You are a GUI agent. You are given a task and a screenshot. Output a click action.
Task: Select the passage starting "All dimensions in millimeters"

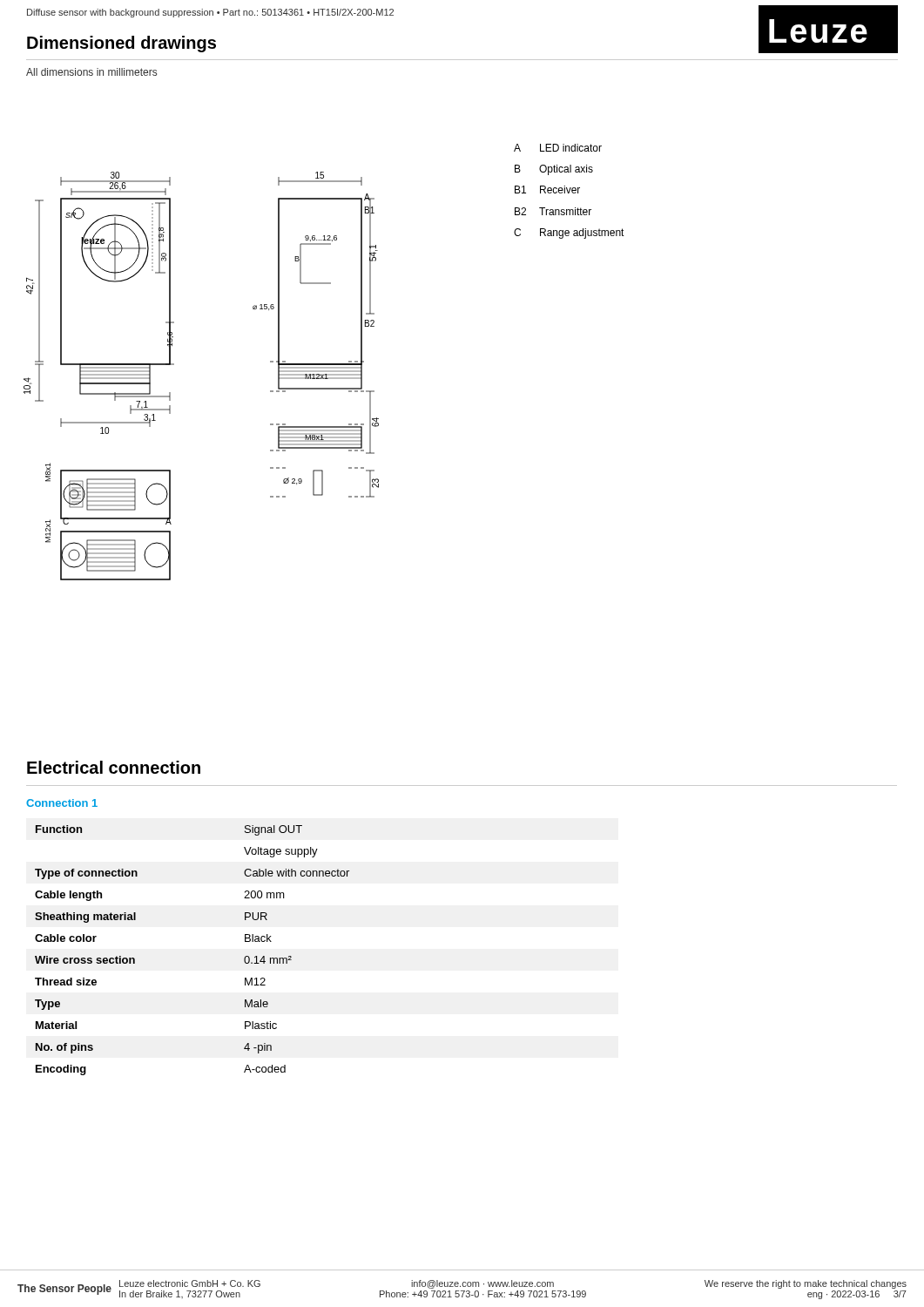[x=92, y=72]
